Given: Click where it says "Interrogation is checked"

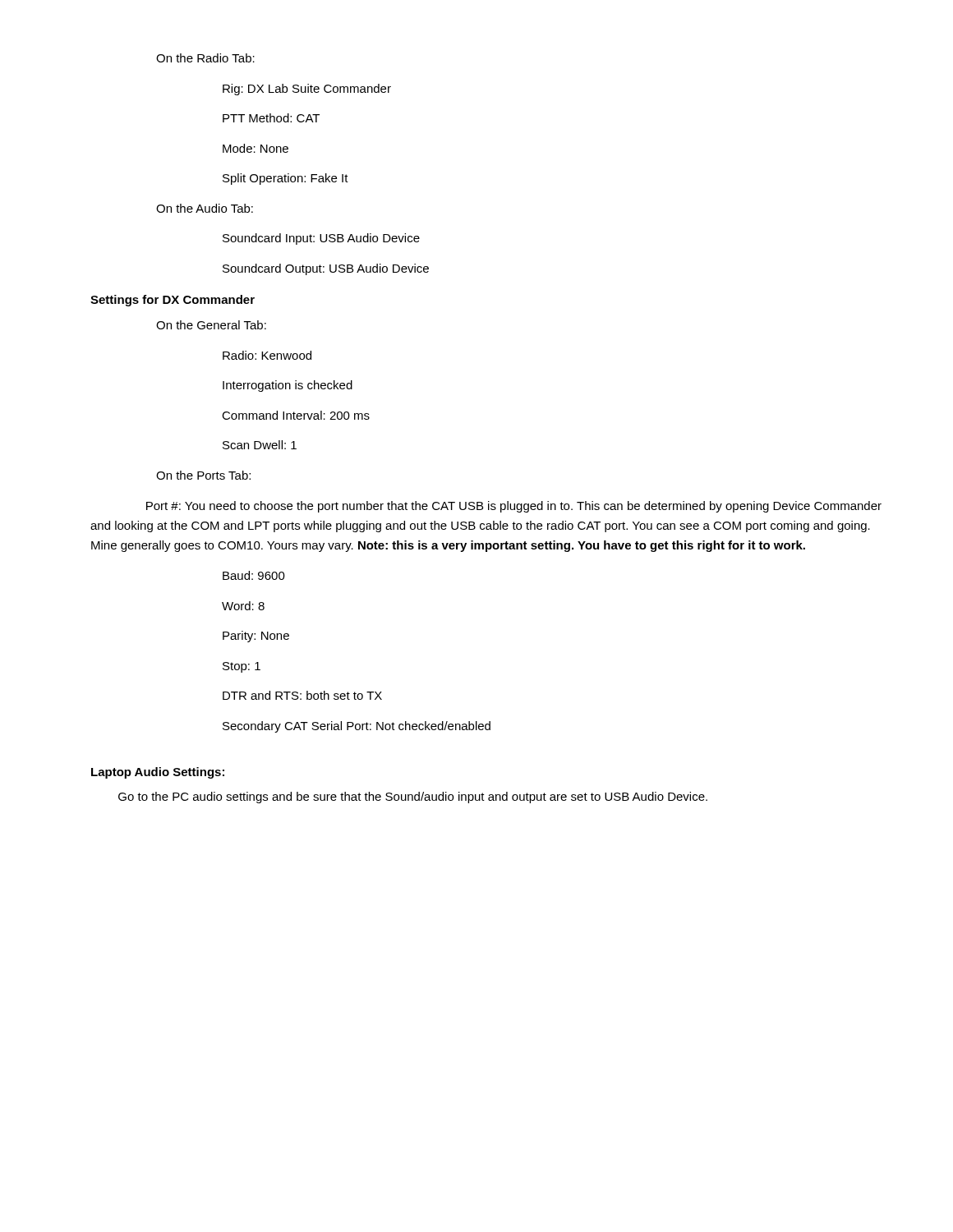Looking at the screenshot, I should (x=287, y=385).
